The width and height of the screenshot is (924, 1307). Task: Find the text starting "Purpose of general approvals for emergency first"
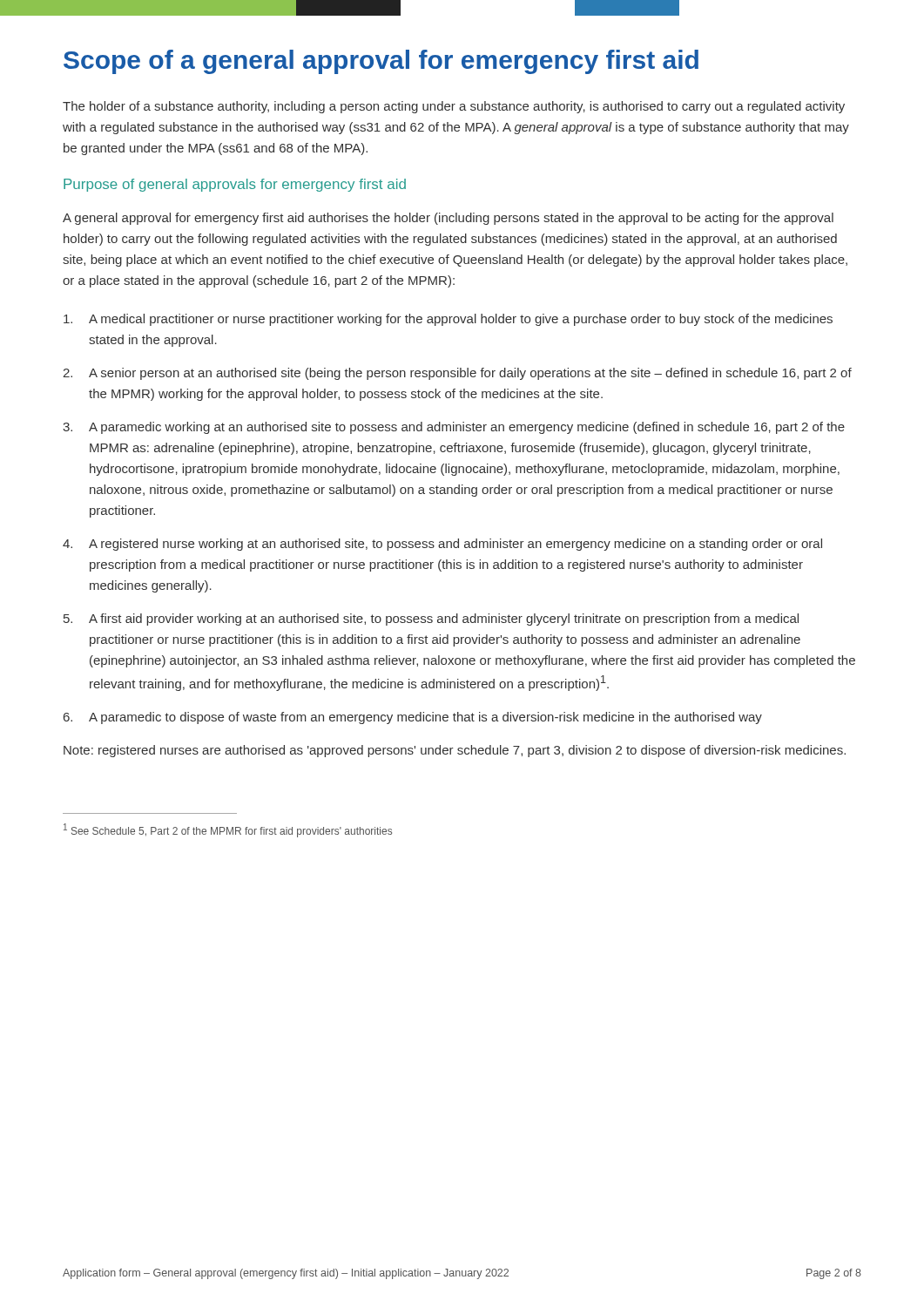pyautogui.click(x=235, y=184)
